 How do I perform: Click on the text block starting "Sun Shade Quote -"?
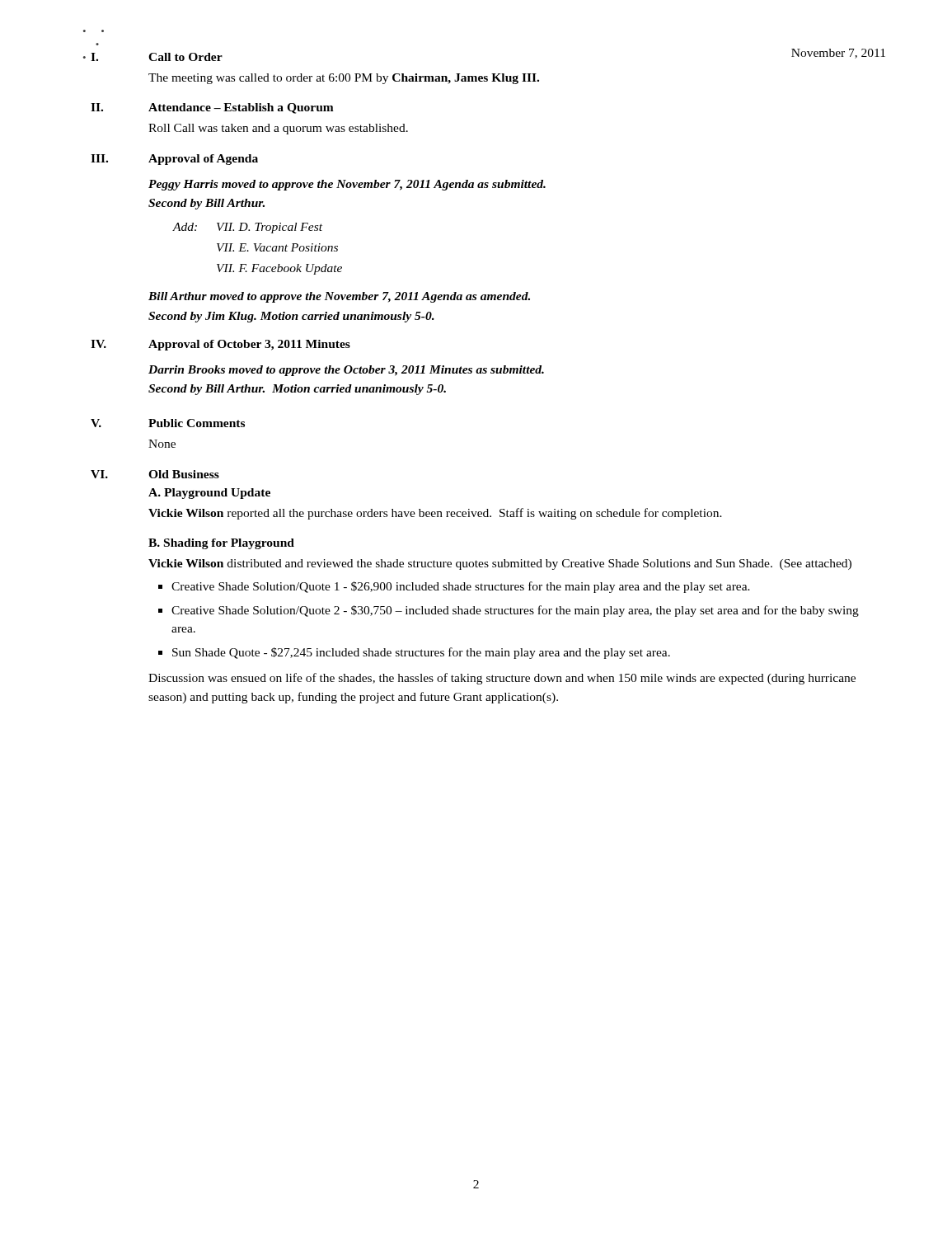[x=421, y=652]
